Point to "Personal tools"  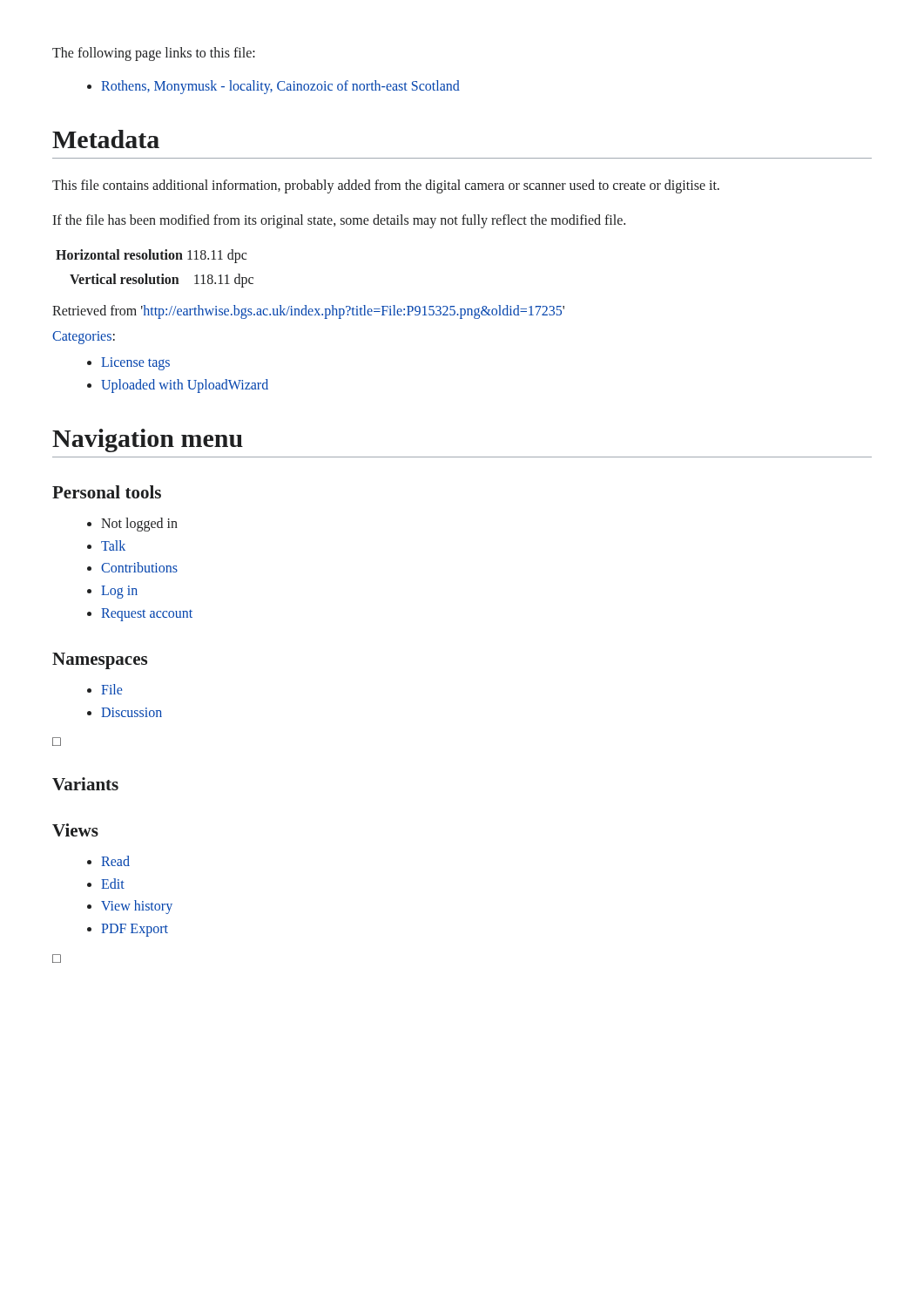(107, 492)
